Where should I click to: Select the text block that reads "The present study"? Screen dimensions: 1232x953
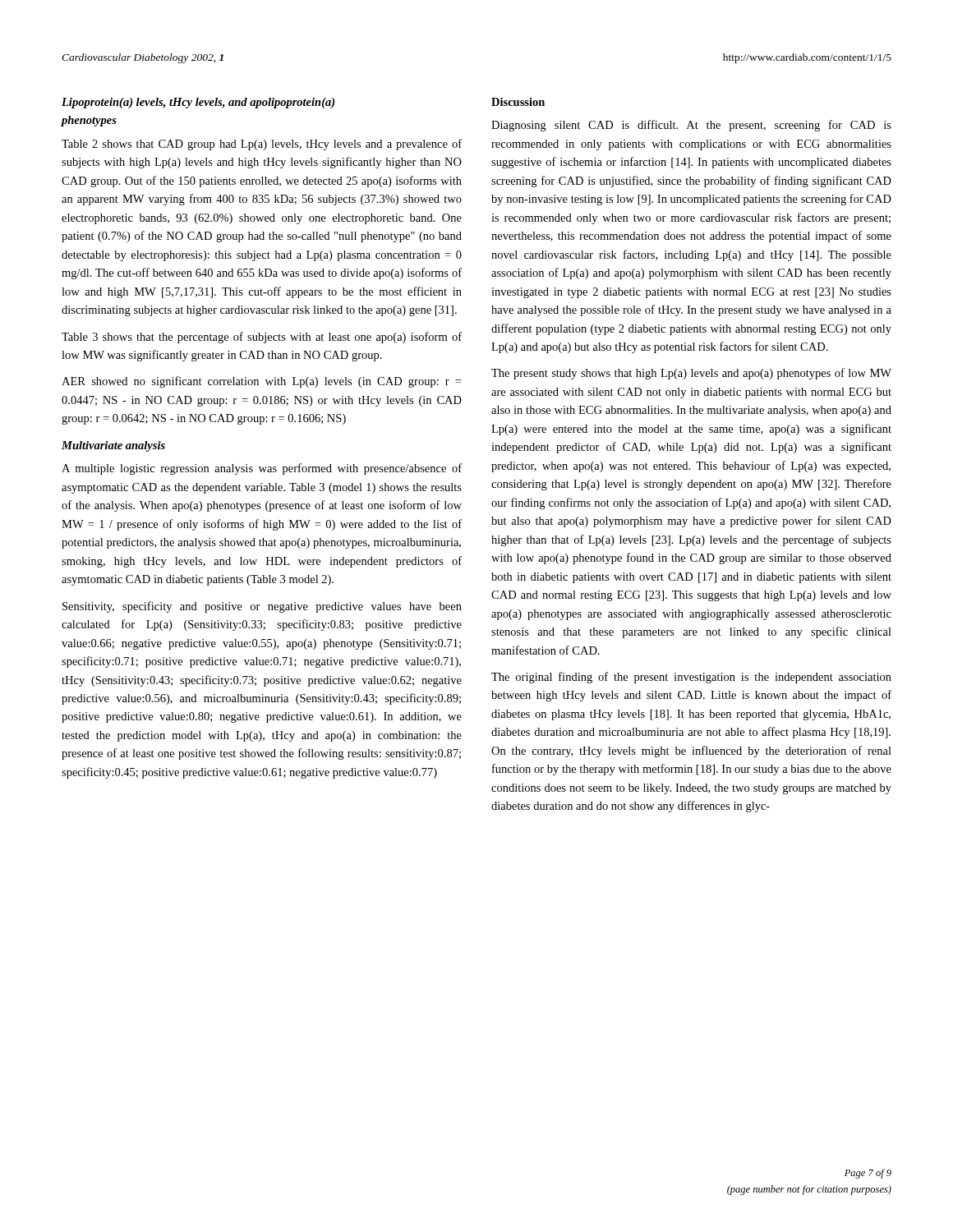pos(691,512)
